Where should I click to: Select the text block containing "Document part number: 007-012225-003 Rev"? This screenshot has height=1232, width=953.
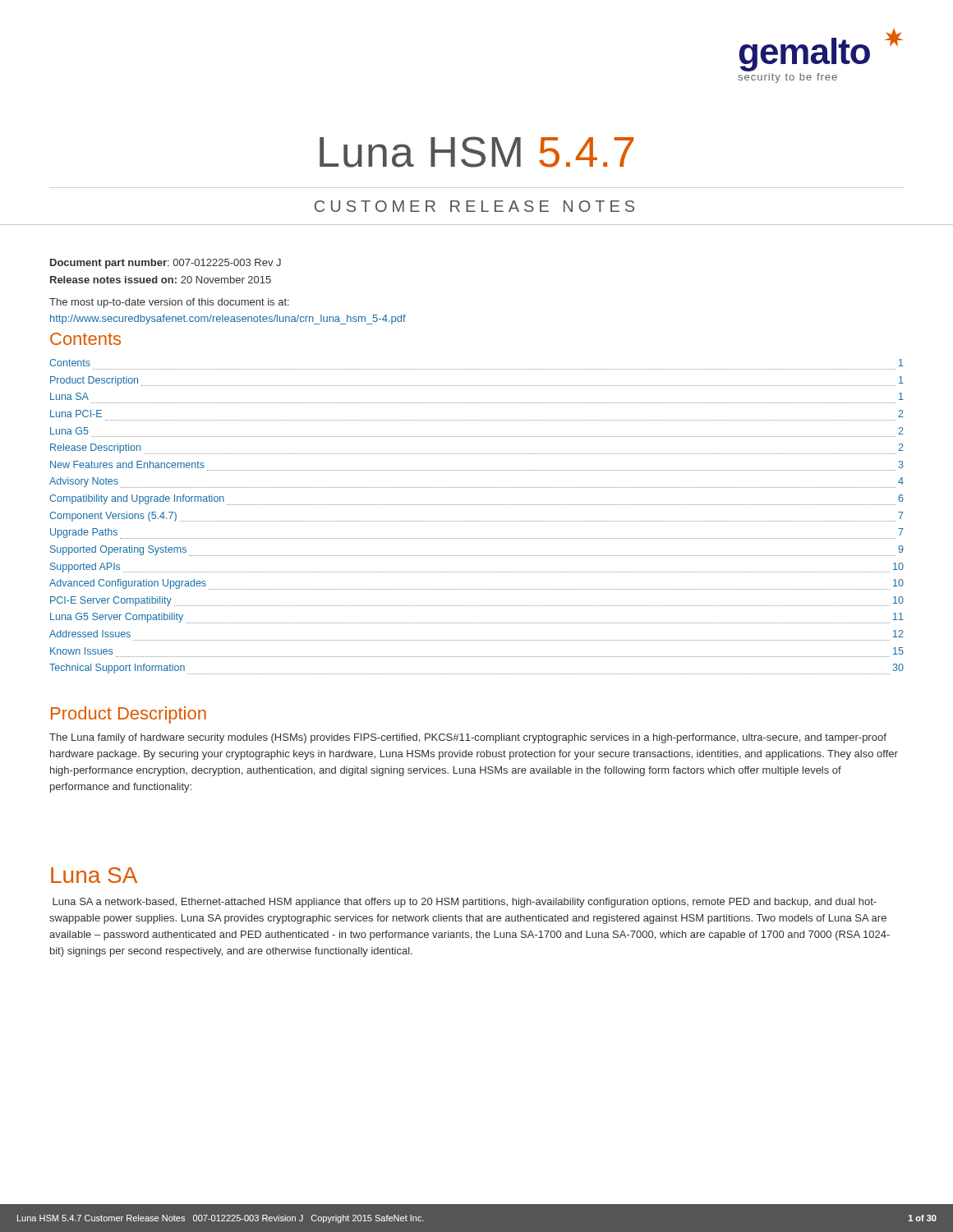166,264
